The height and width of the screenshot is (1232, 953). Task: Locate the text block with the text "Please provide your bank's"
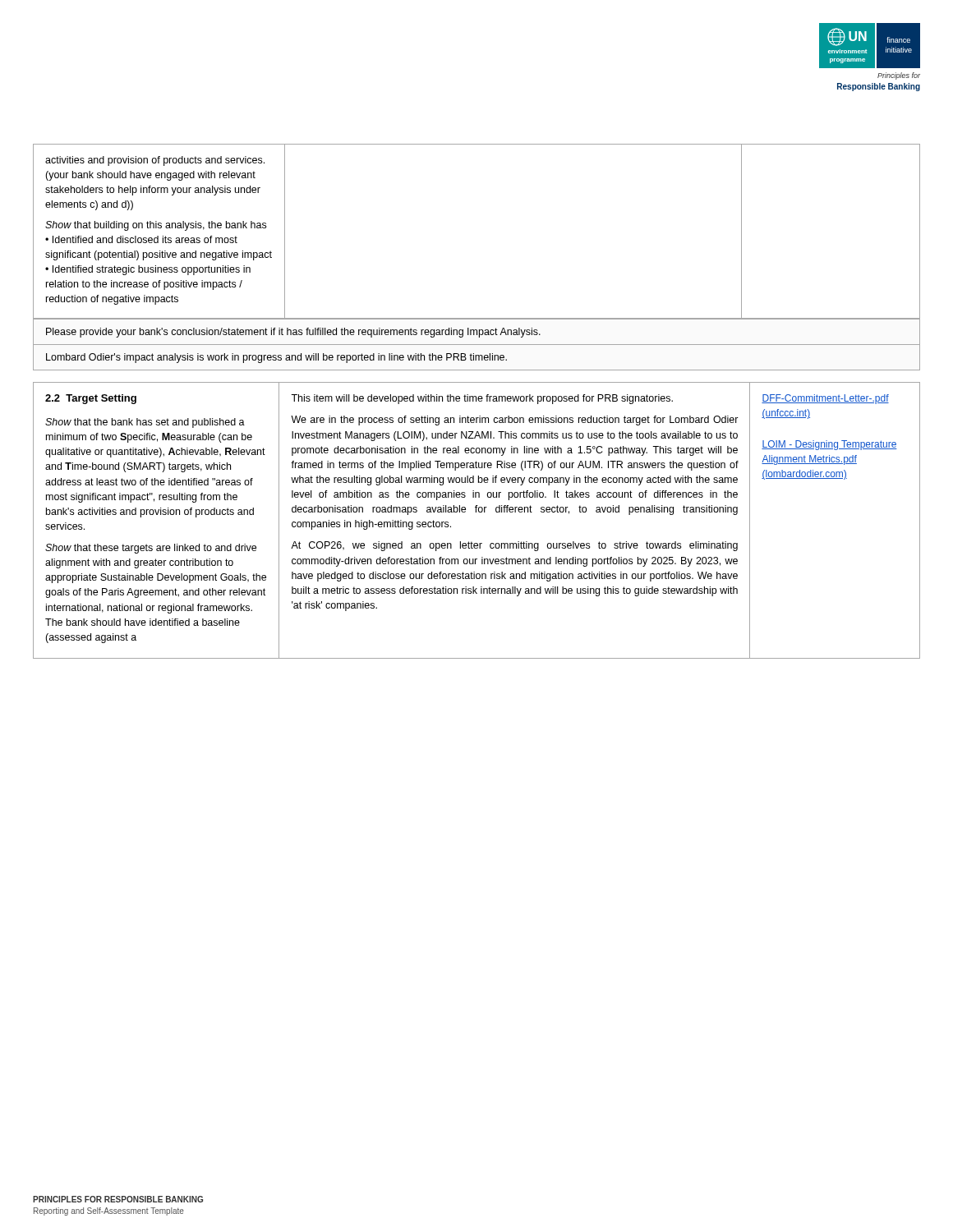pos(293,332)
